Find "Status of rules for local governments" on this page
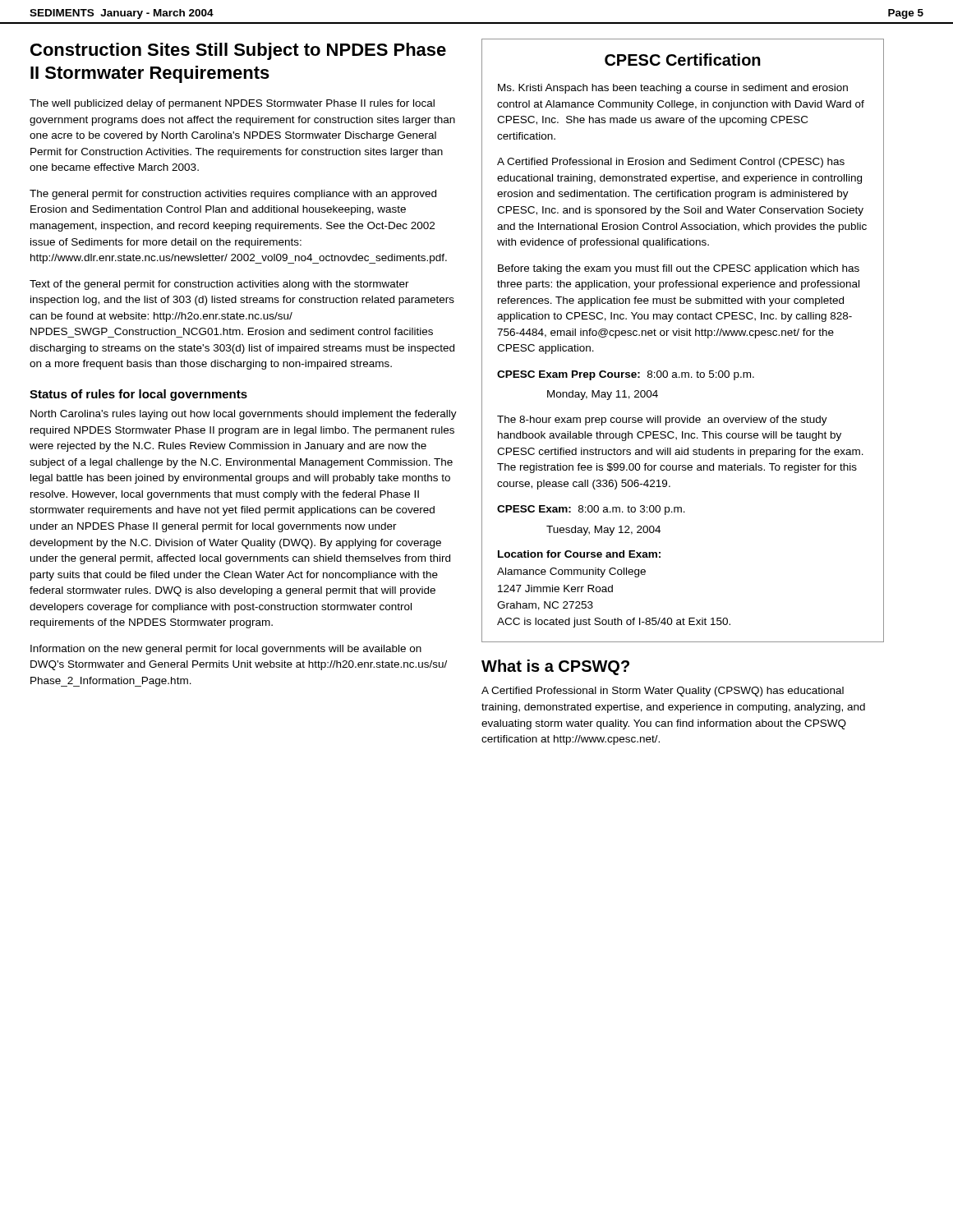Screen dimensions: 1232x953 tap(243, 394)
